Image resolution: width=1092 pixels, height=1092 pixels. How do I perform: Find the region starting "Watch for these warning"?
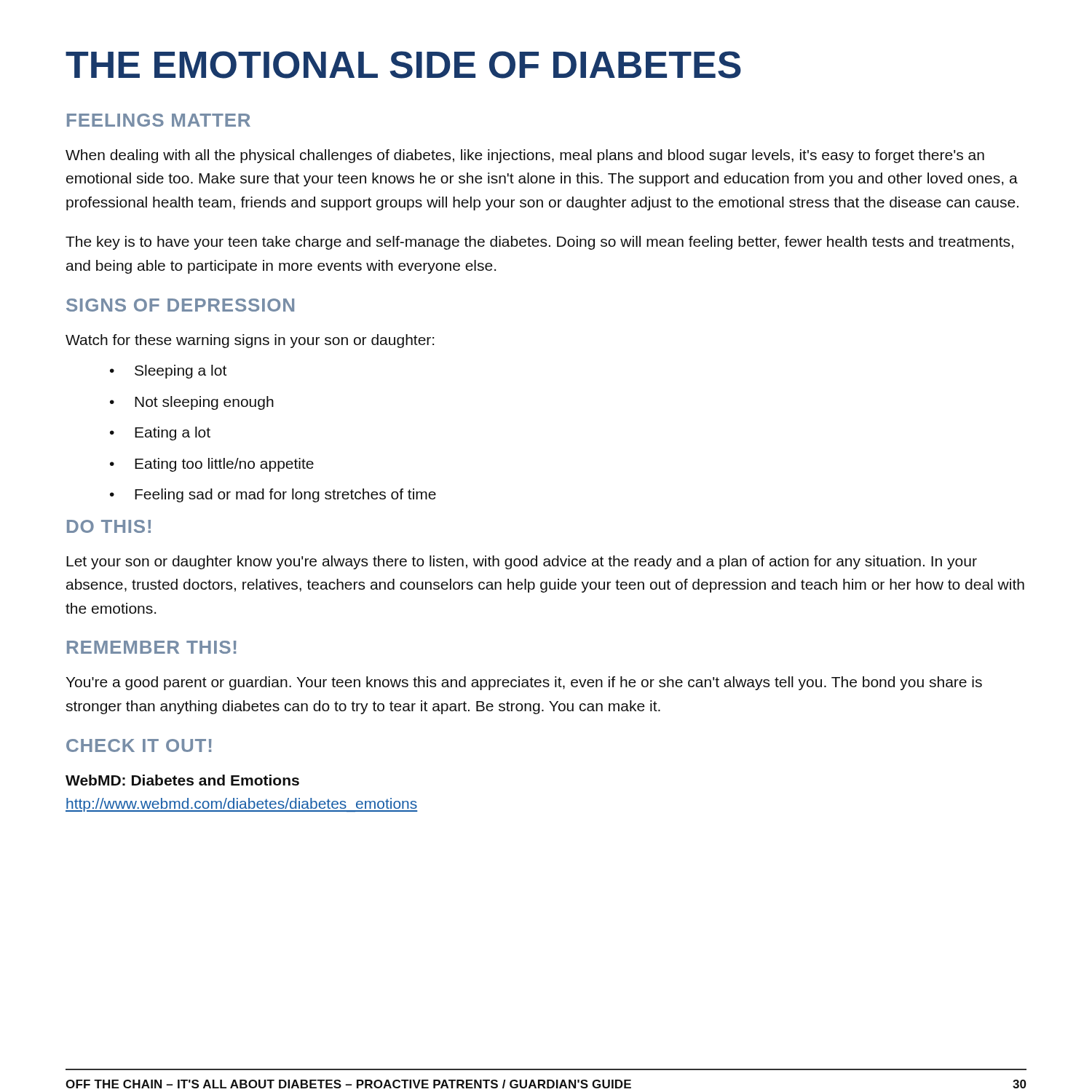251,339
